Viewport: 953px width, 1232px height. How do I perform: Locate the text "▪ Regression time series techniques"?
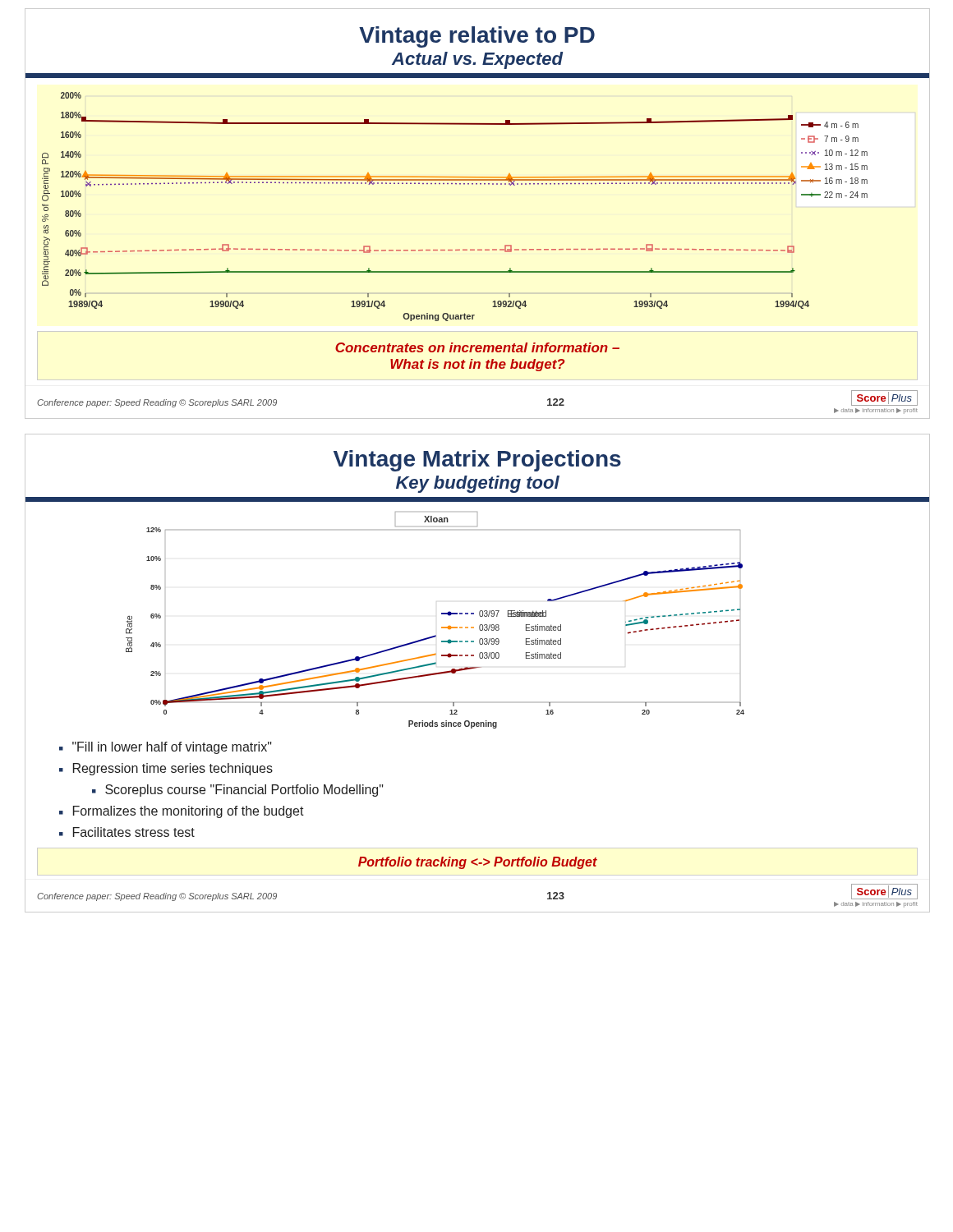coord(166,770)
